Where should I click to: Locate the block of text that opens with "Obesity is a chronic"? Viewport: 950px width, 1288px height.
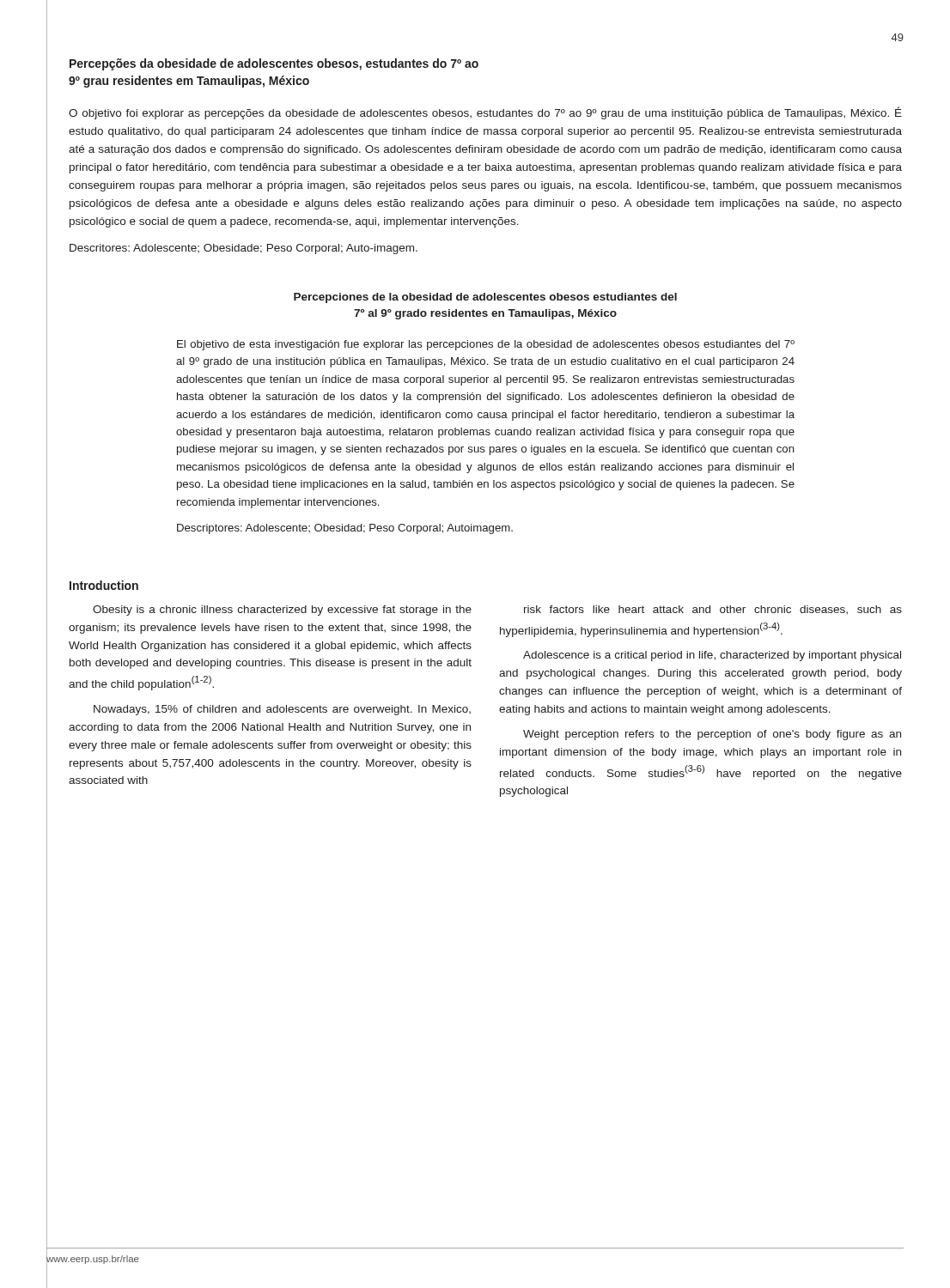coord(270,696)
